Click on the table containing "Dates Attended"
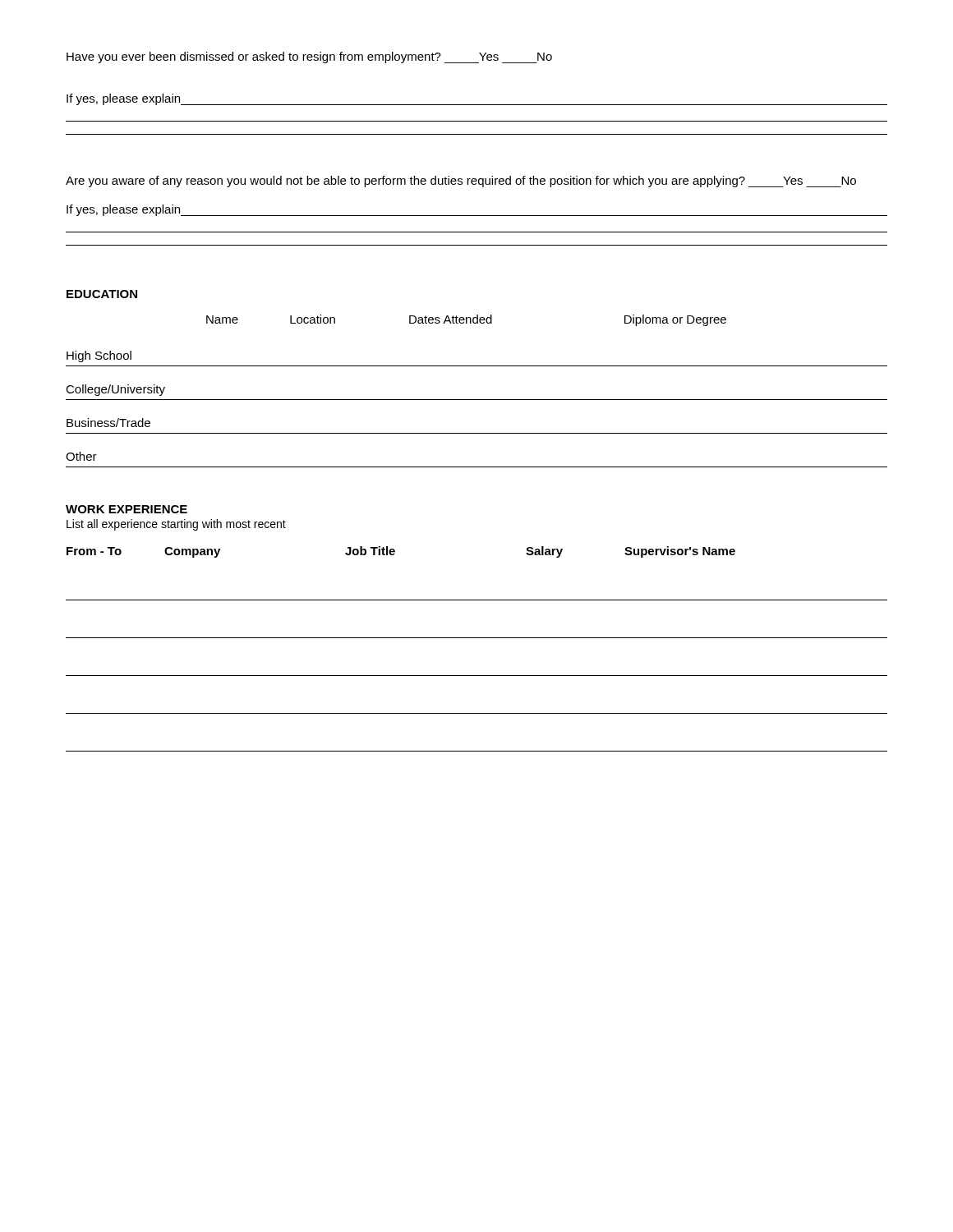This screenshot has height=1232, width=953. pos(476,388)
